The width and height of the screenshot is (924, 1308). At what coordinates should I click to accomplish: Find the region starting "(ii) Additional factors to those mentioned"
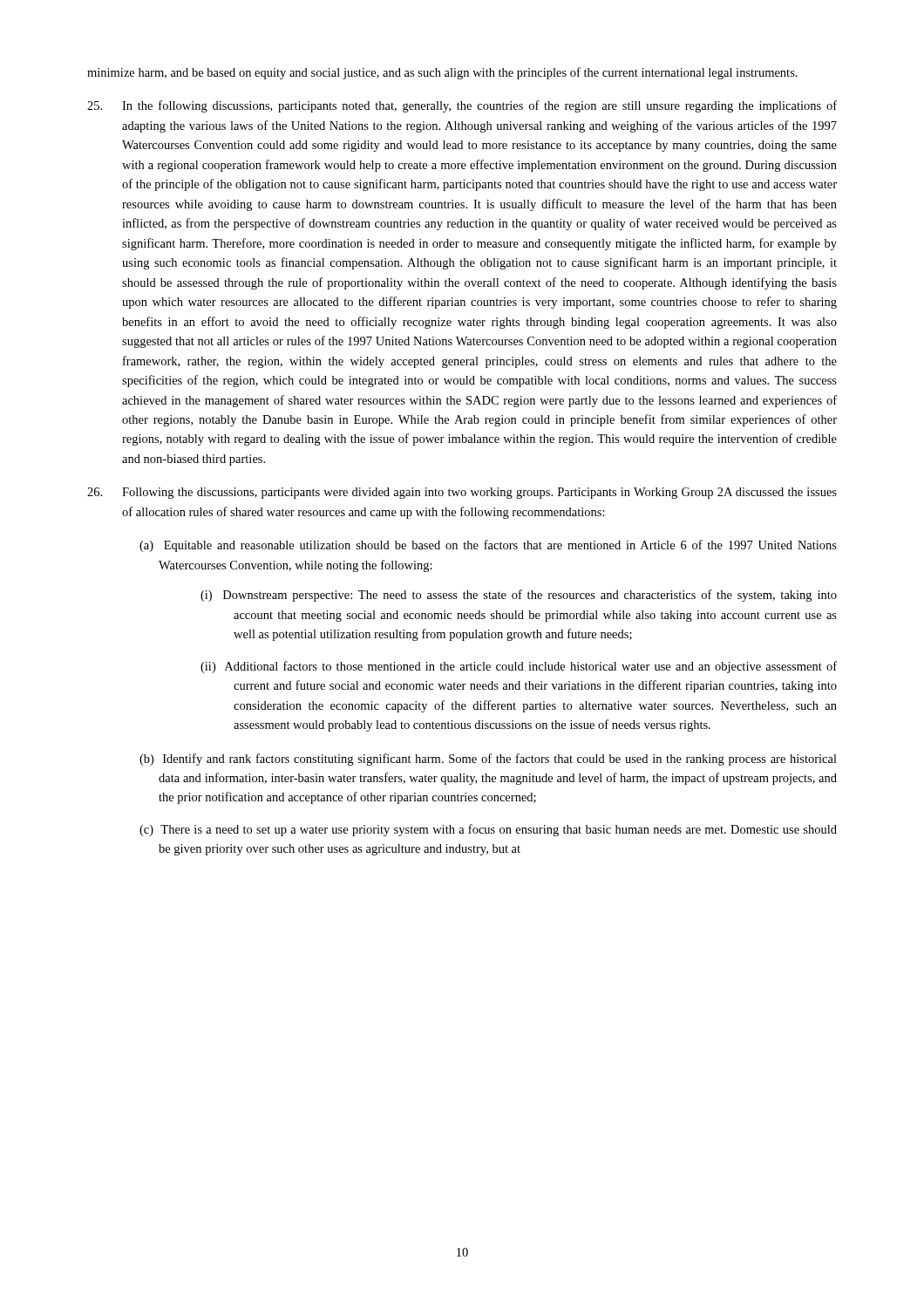pyautogui.click(x=519, y=695)
